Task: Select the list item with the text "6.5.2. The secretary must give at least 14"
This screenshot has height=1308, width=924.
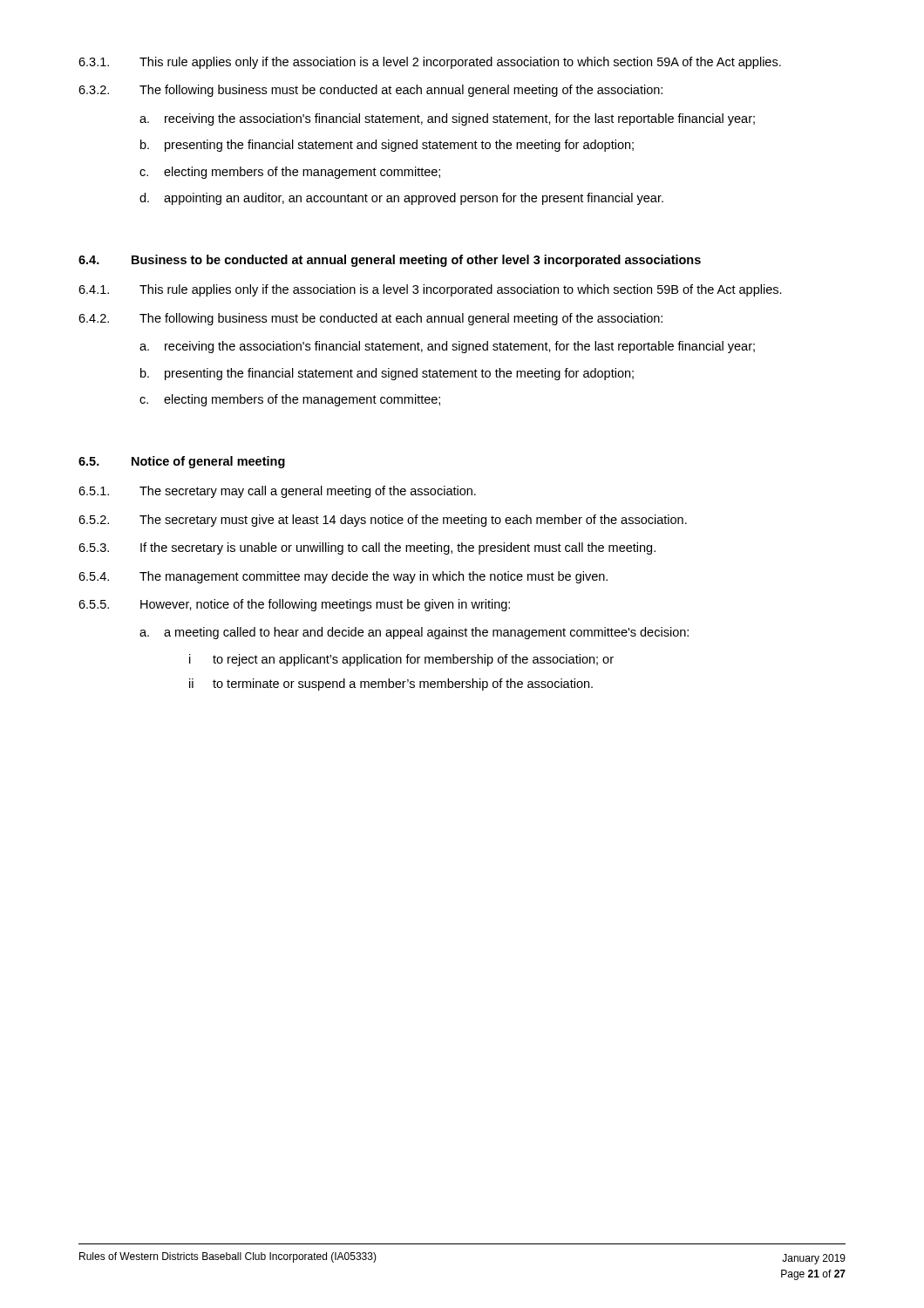Action: coord(462,520)
